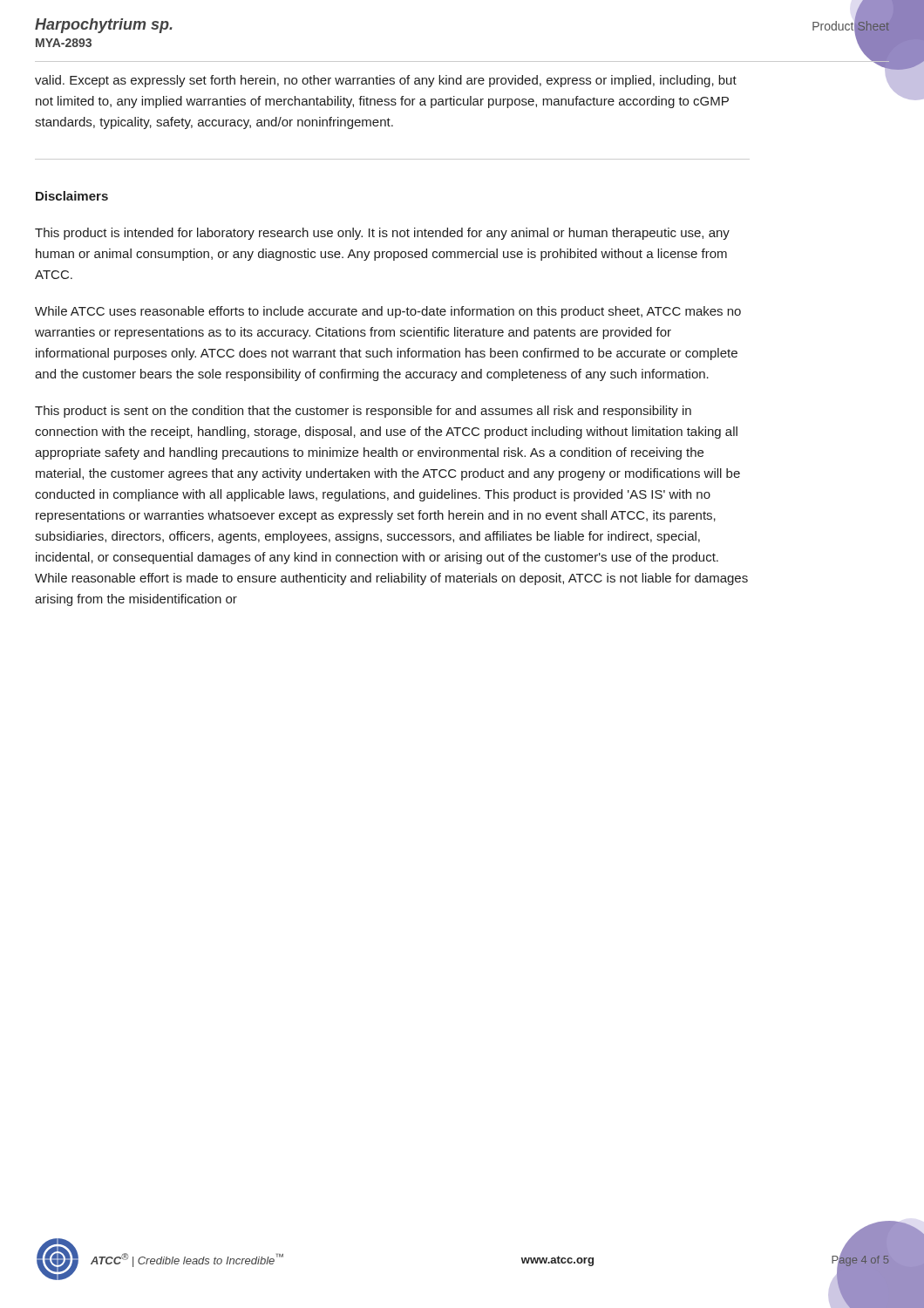This screenshot has height=1308, width=924.
Task: Locate a section header
Action: 392,196
